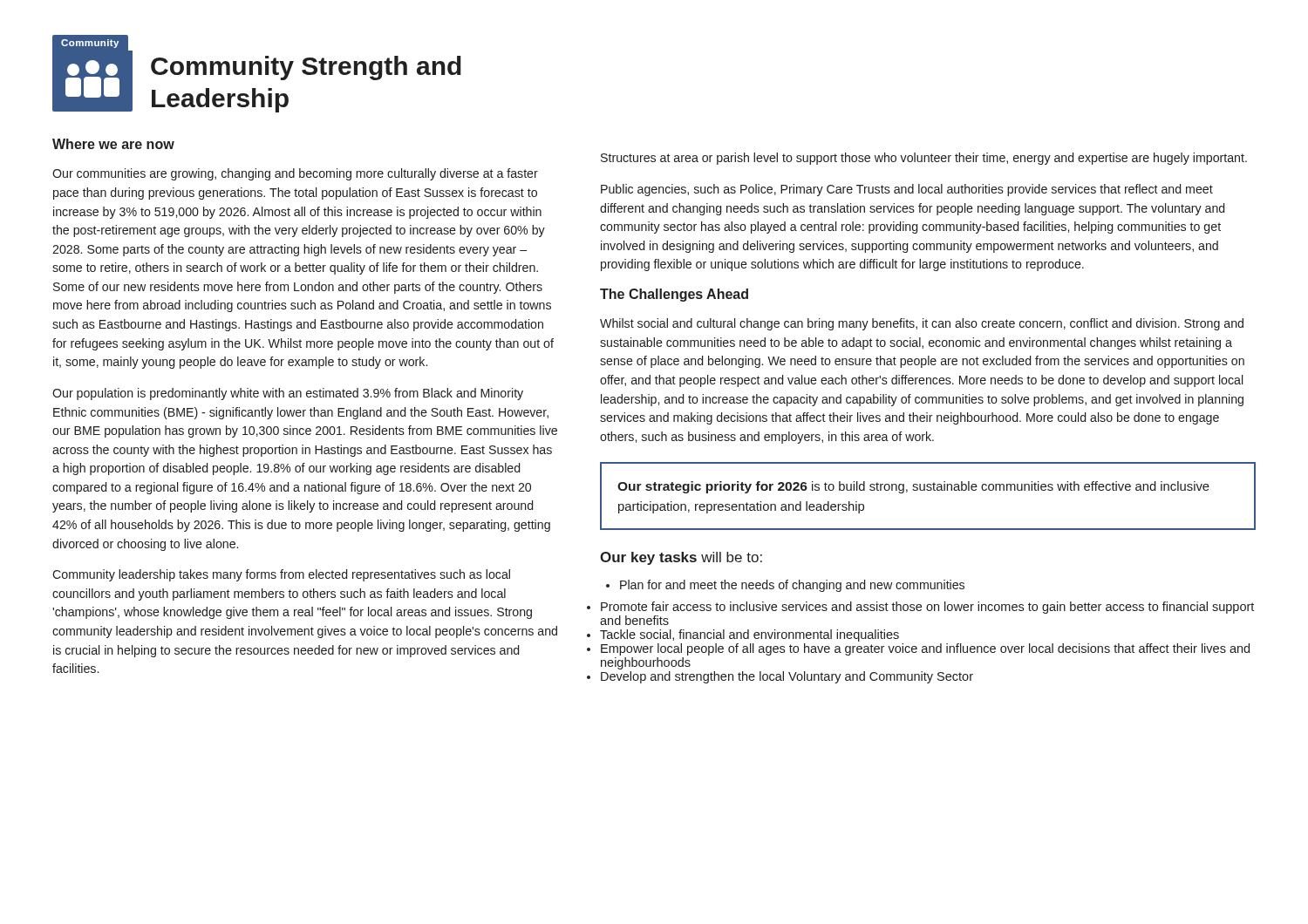Click on the text block with the text "Public agencies, such as Police, Primary Care"
This screenshot has width=1308, height=924.
(928, 228)
